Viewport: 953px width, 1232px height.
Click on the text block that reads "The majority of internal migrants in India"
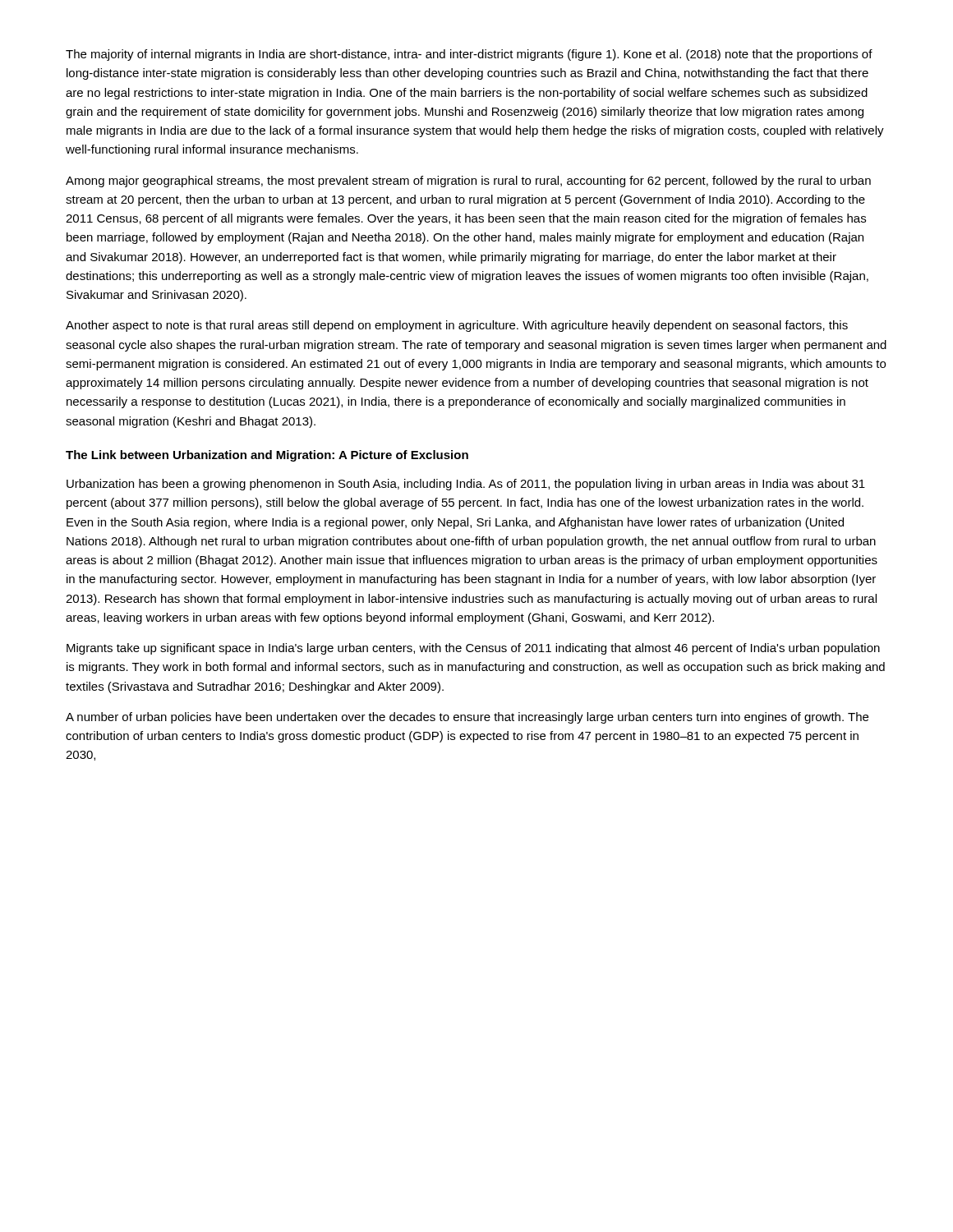[475, 102]
